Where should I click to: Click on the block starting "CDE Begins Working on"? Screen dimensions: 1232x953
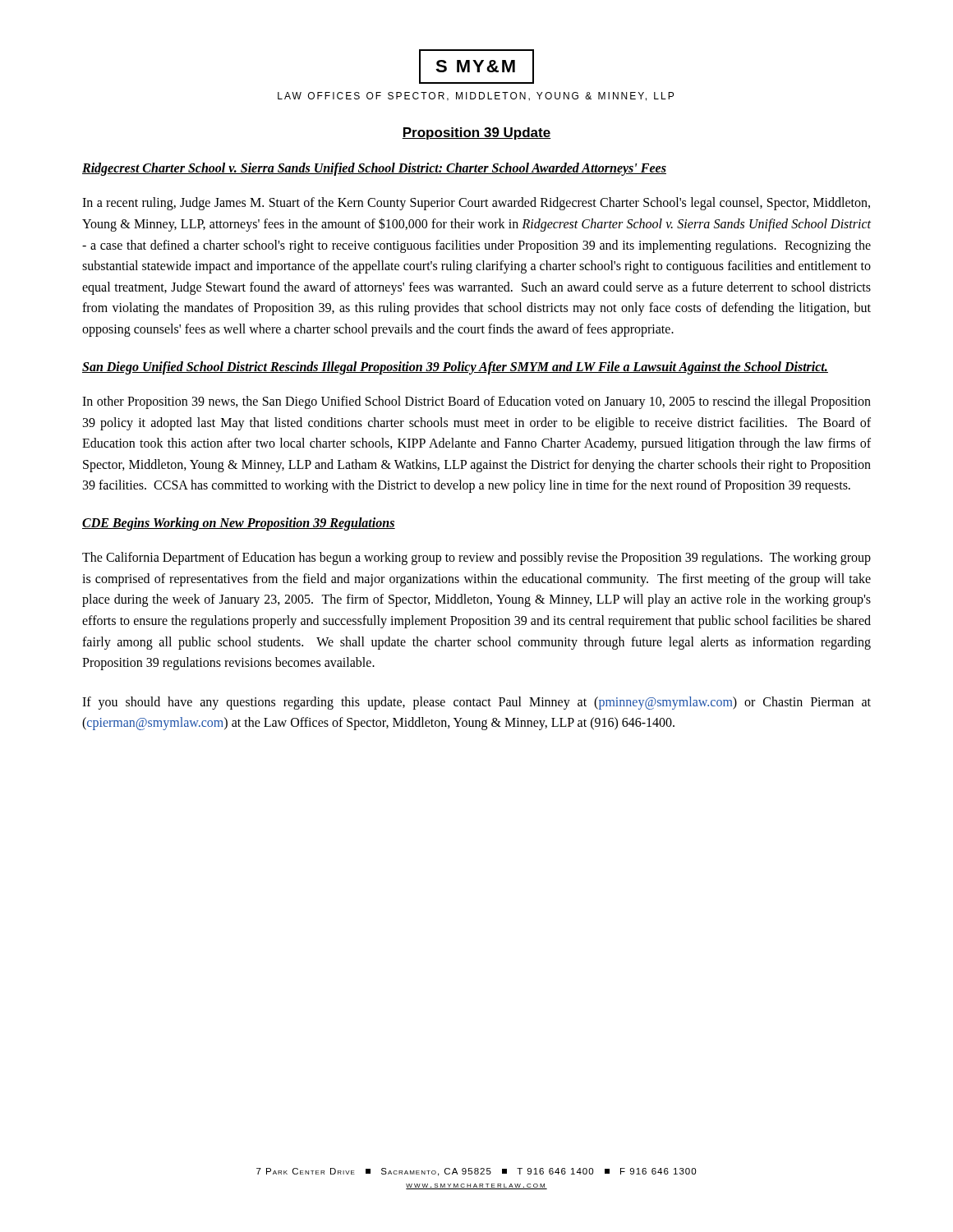click(x=238, y=523)
